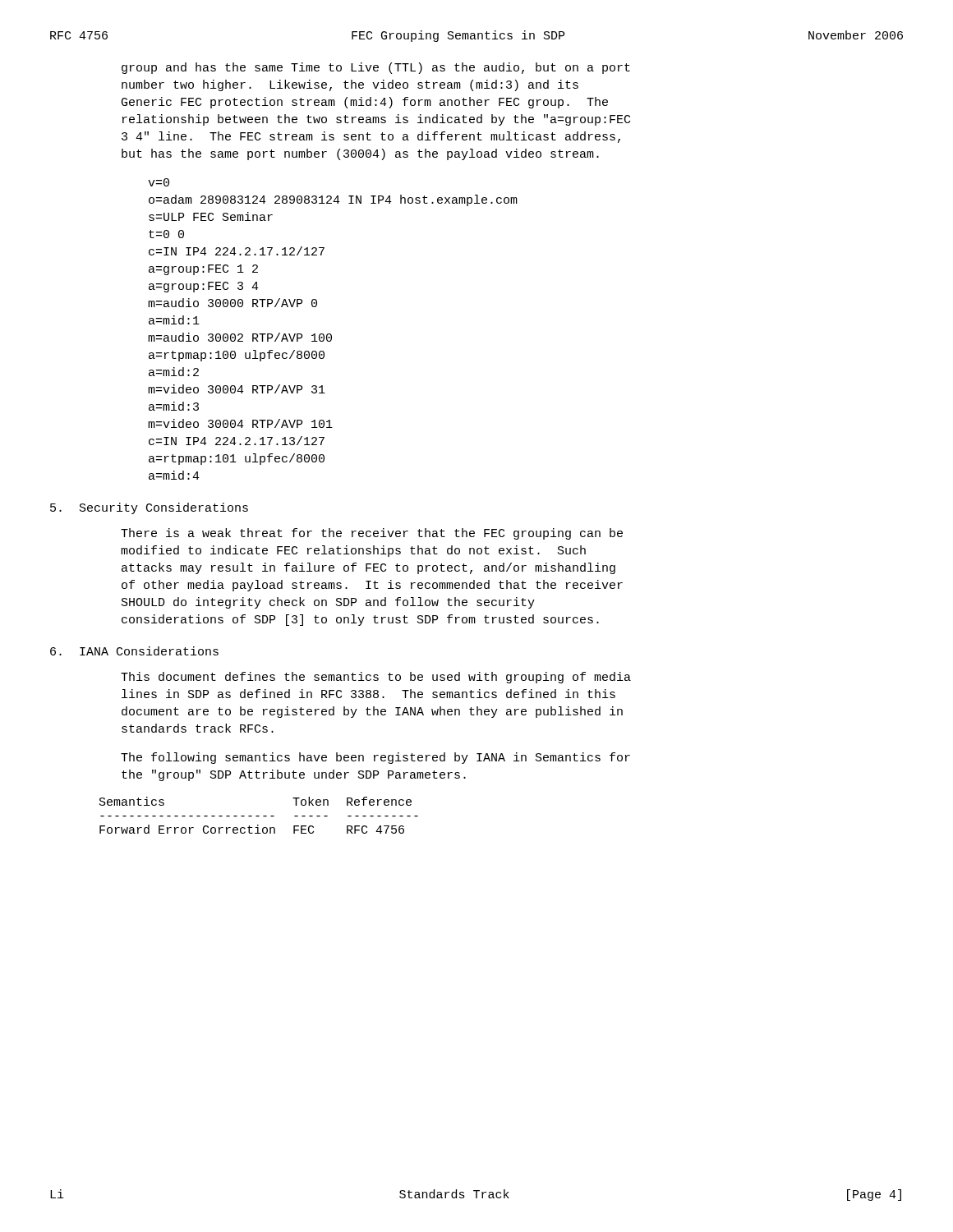Locate the block of text that opens with "There is a weak threat for the"
The image size is (953, 1232).
(361, 577)
